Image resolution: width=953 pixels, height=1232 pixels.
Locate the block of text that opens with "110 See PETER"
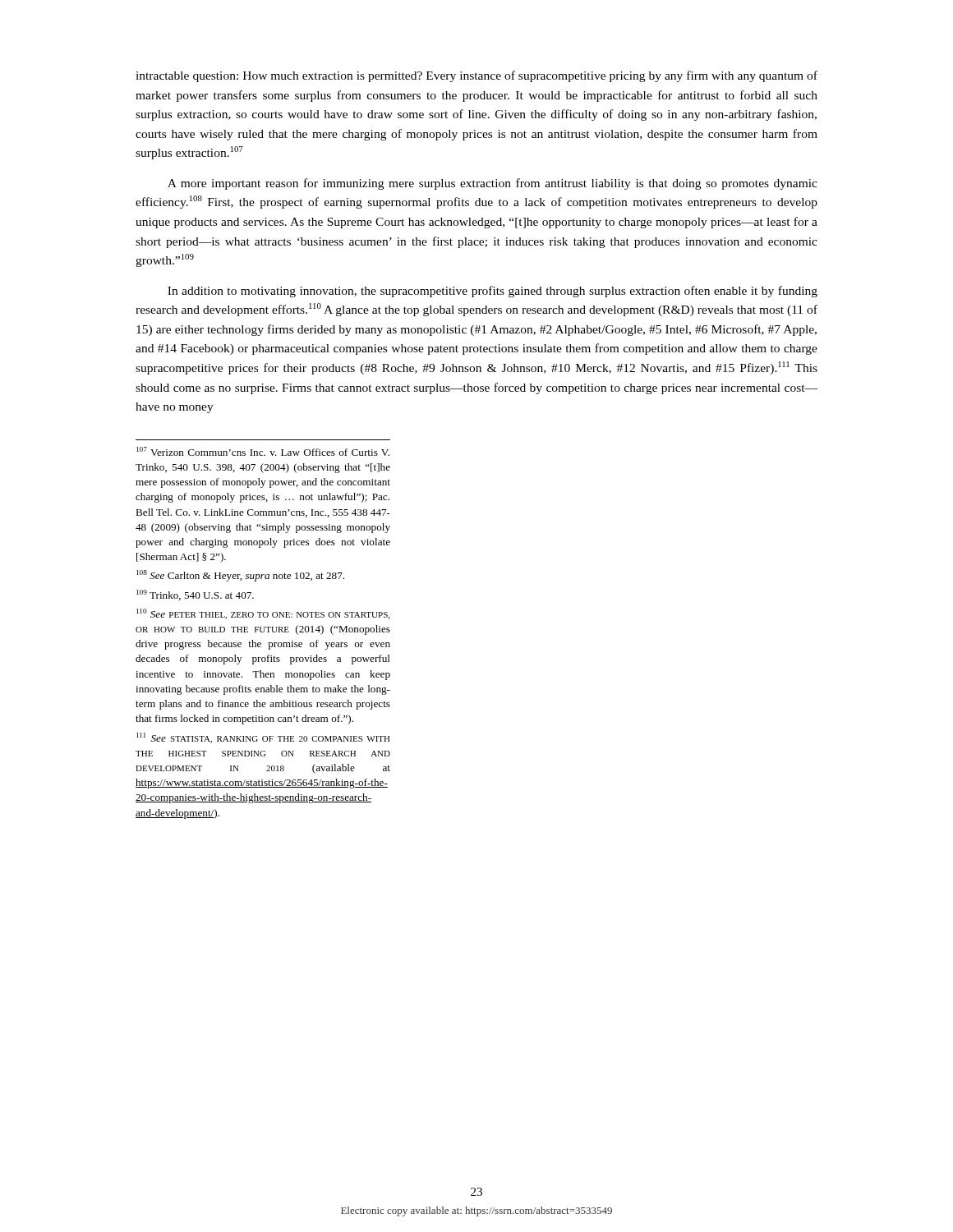click(263, 666)
